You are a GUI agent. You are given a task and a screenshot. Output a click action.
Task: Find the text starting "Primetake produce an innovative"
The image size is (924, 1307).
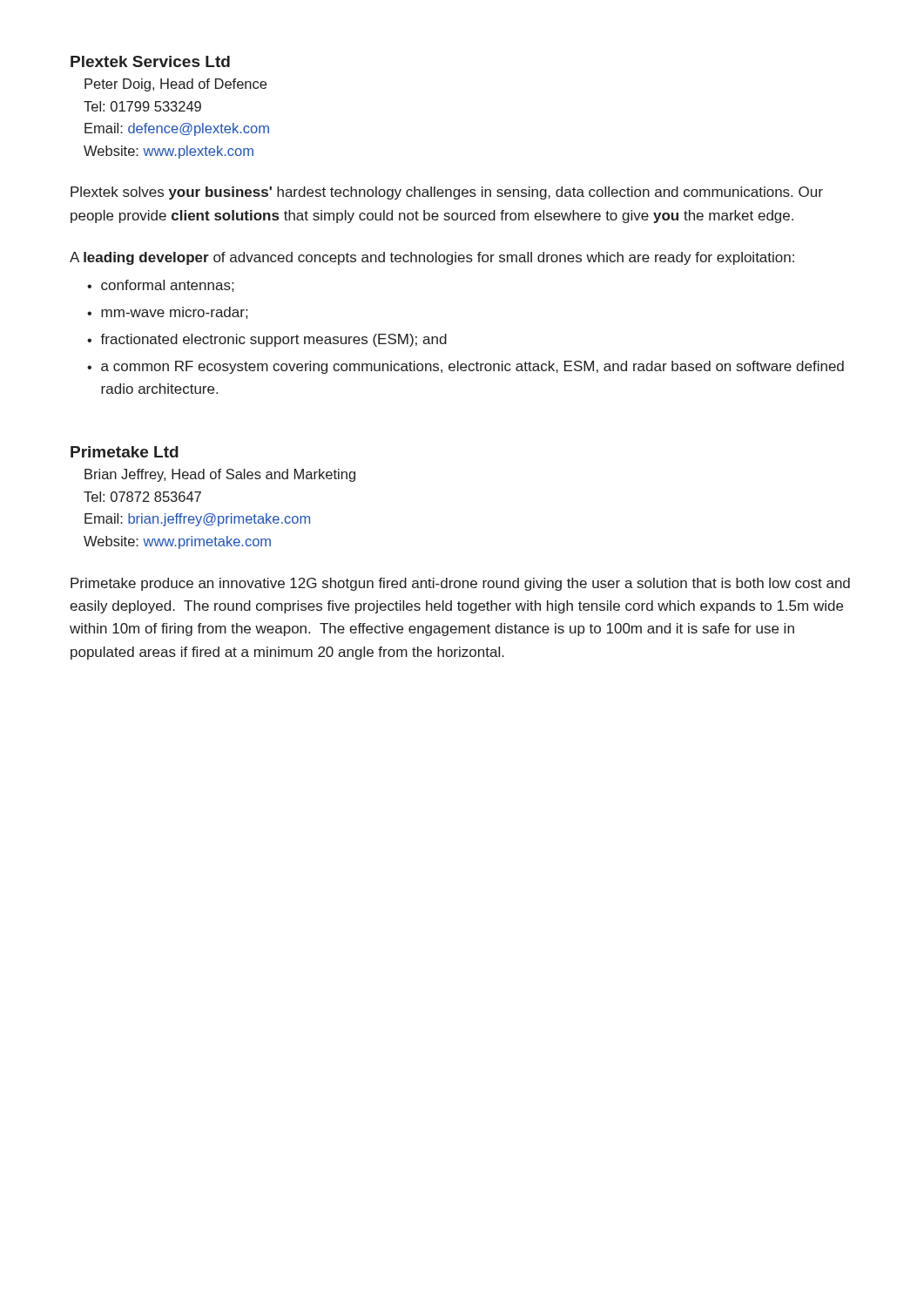pyautogui.click(x=460, y=617)
